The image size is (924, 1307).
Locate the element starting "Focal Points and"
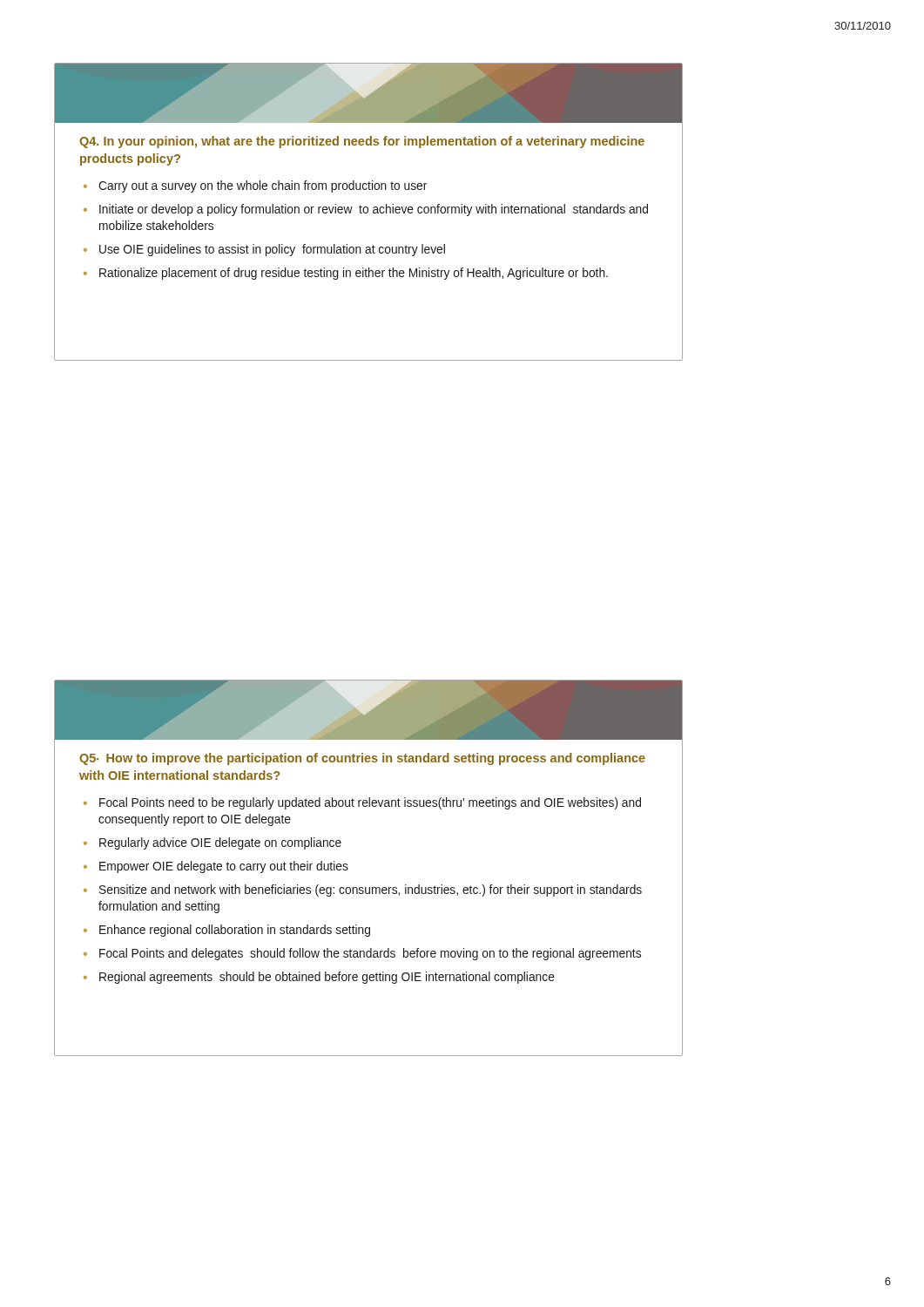(x=370, y=954)
